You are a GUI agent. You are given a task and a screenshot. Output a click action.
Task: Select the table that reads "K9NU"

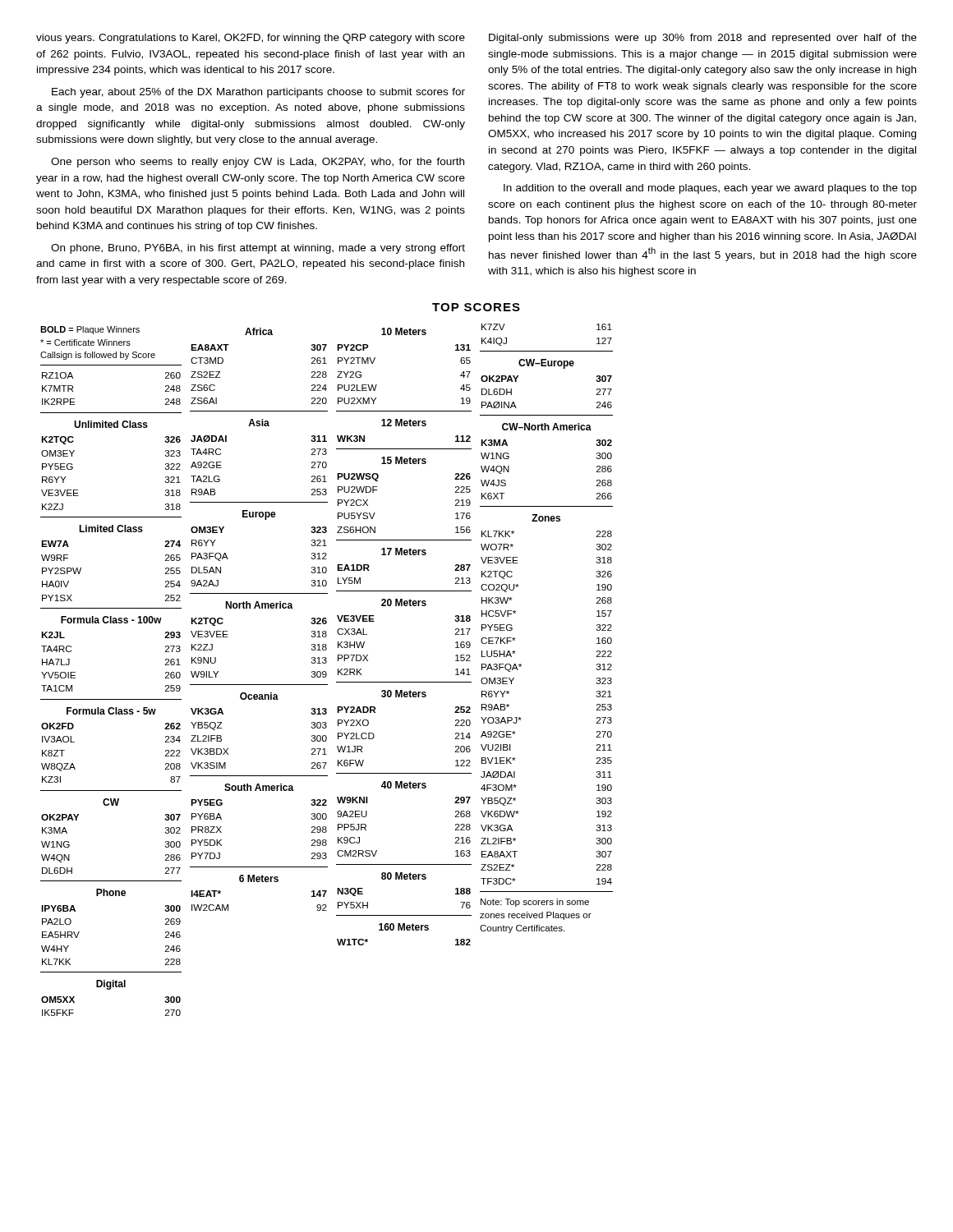pyautogui.click(x=259, y=640)
